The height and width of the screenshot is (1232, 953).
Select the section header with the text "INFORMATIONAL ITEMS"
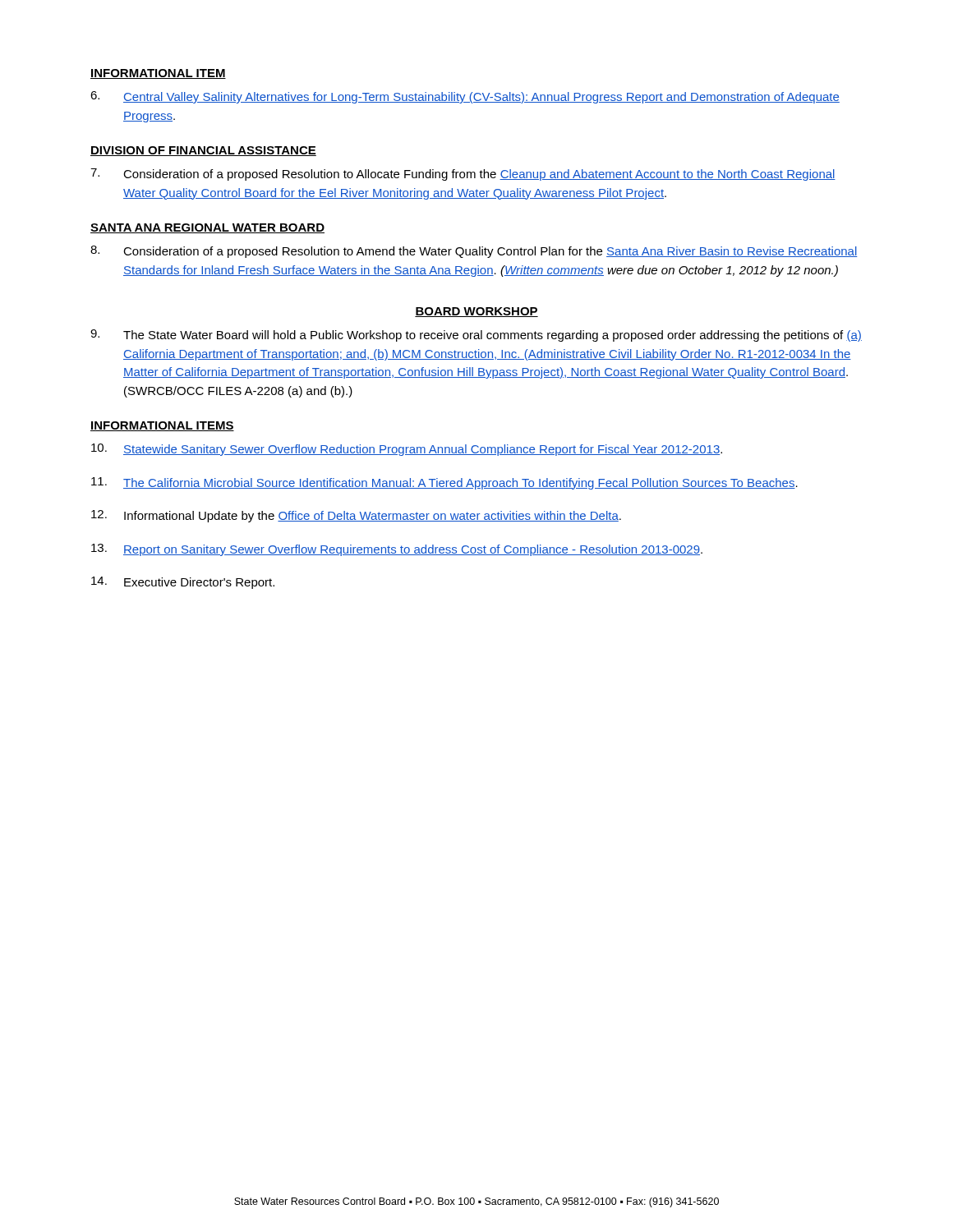162,425
